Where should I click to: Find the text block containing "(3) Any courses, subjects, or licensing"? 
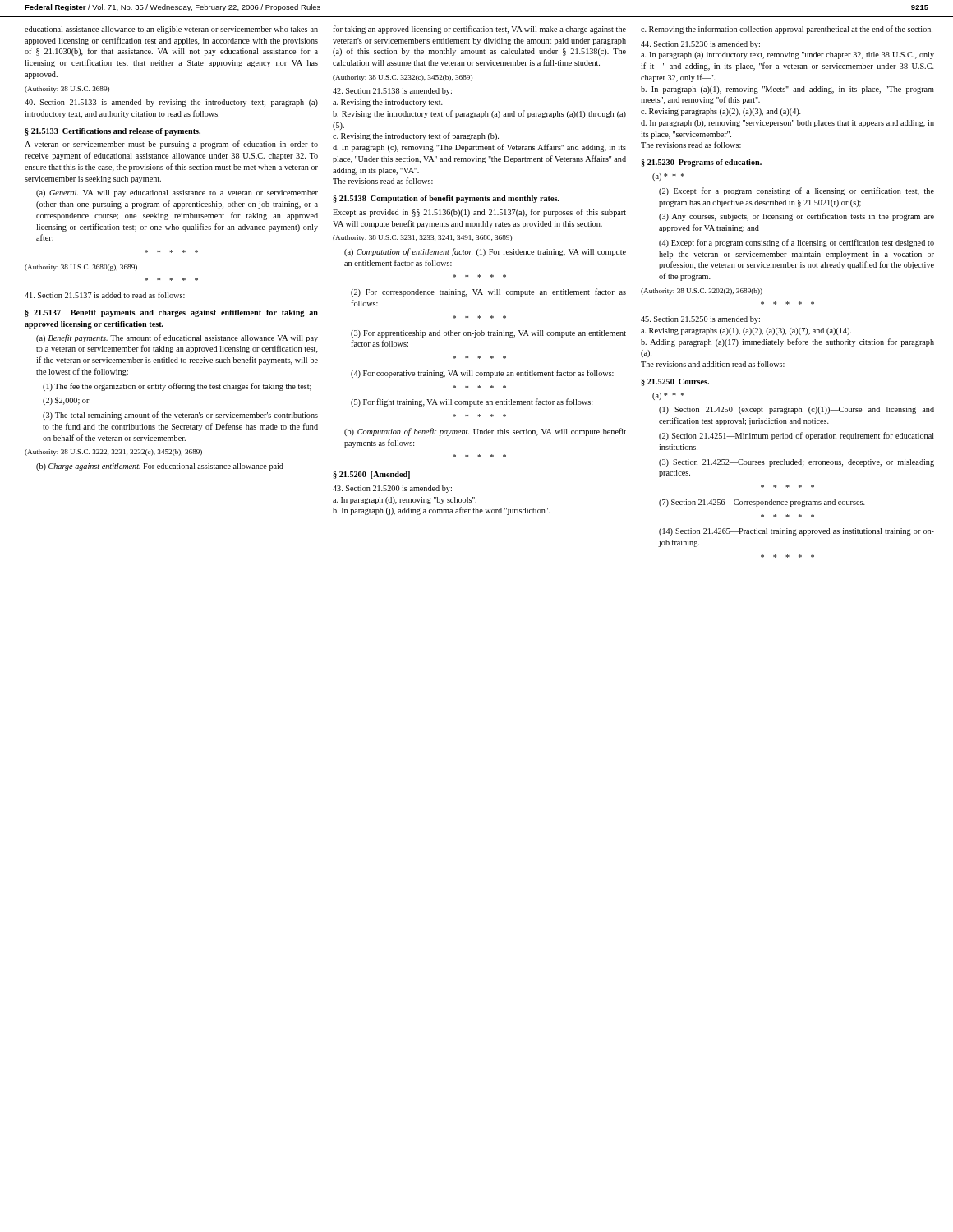pyautogui.click(x=797, y=223)
